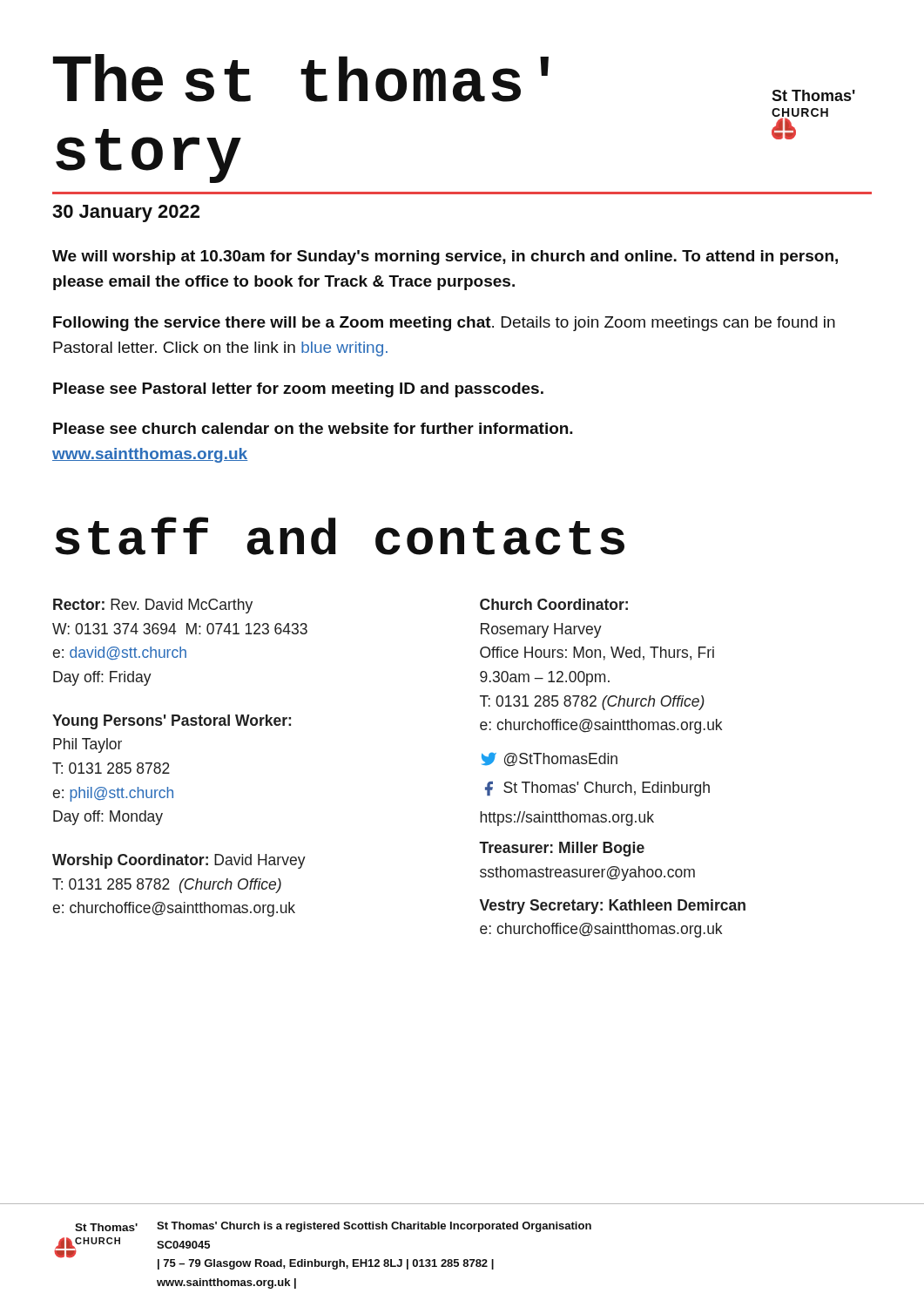924x1307 pixels.
Task: Locate the text block that reads "Rector: Rev. David McCarthy W:"
Action: tap(180, 641)
